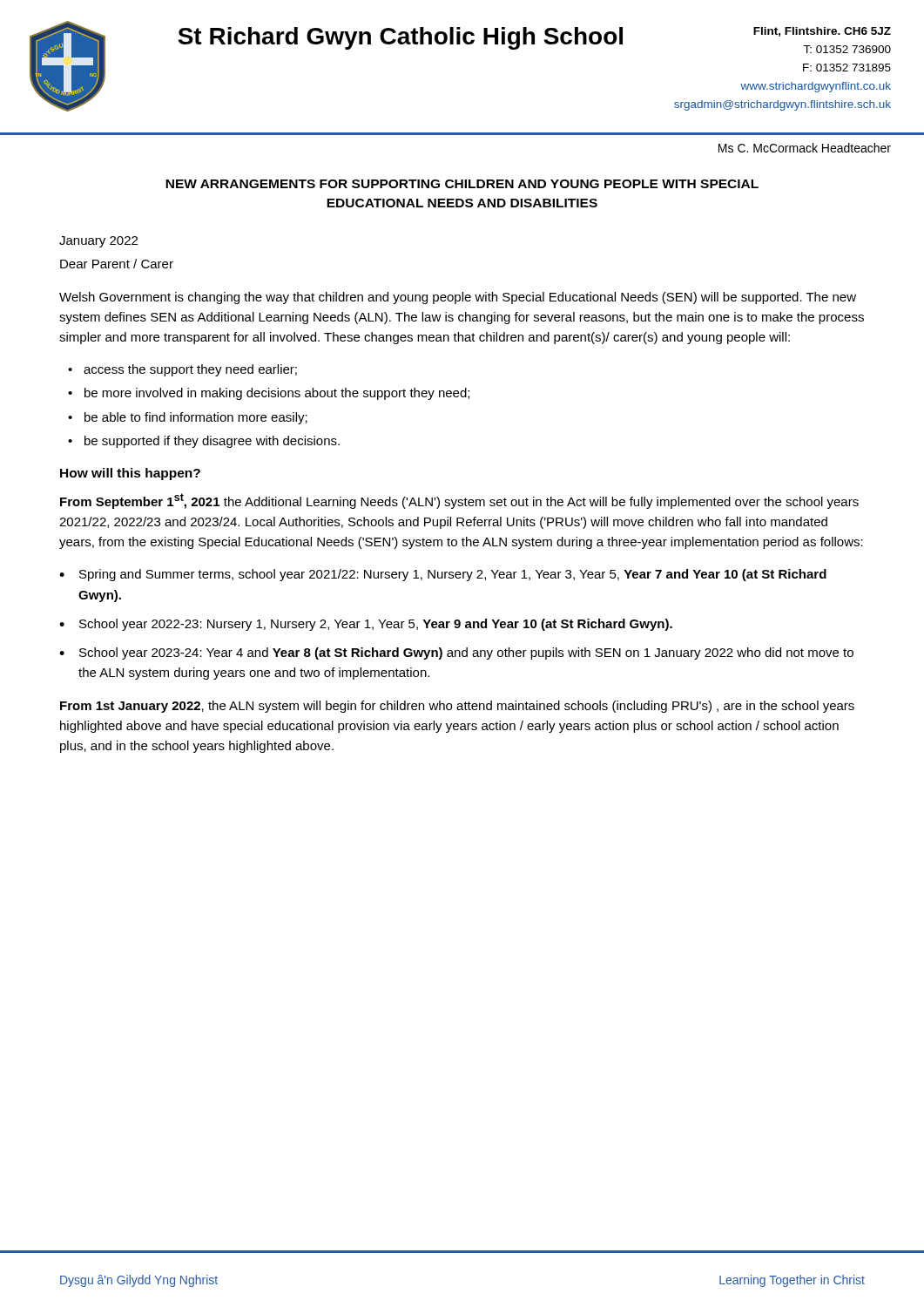Navigate to the region starting "Spring and Summer terms, school year 2021/22: Nursery"
The height and width of the screenshot is (1307, 924).
(453, 584)
